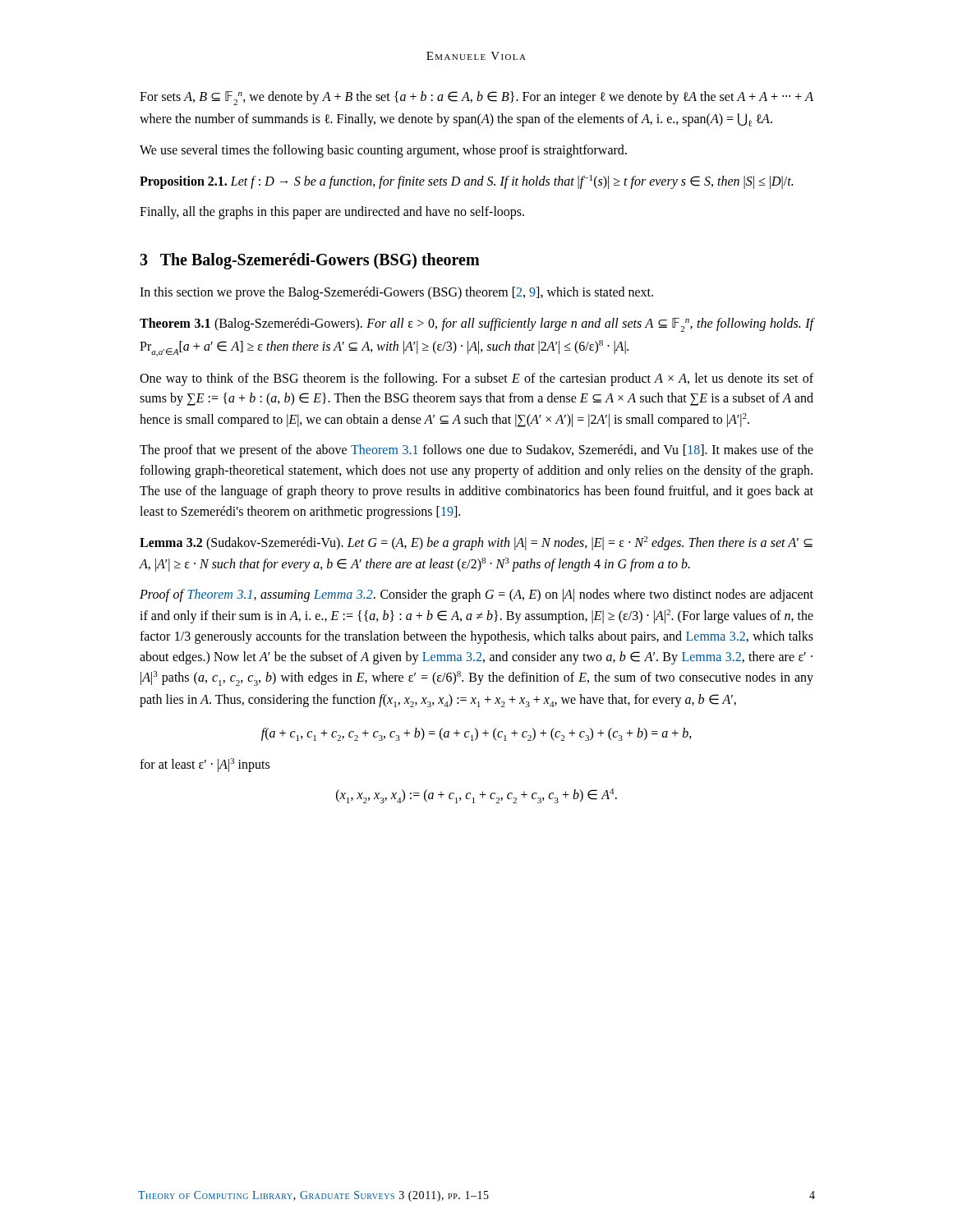Click the passage that begins "We use several"
This screenshot has height=1232, width=953.
384,150
